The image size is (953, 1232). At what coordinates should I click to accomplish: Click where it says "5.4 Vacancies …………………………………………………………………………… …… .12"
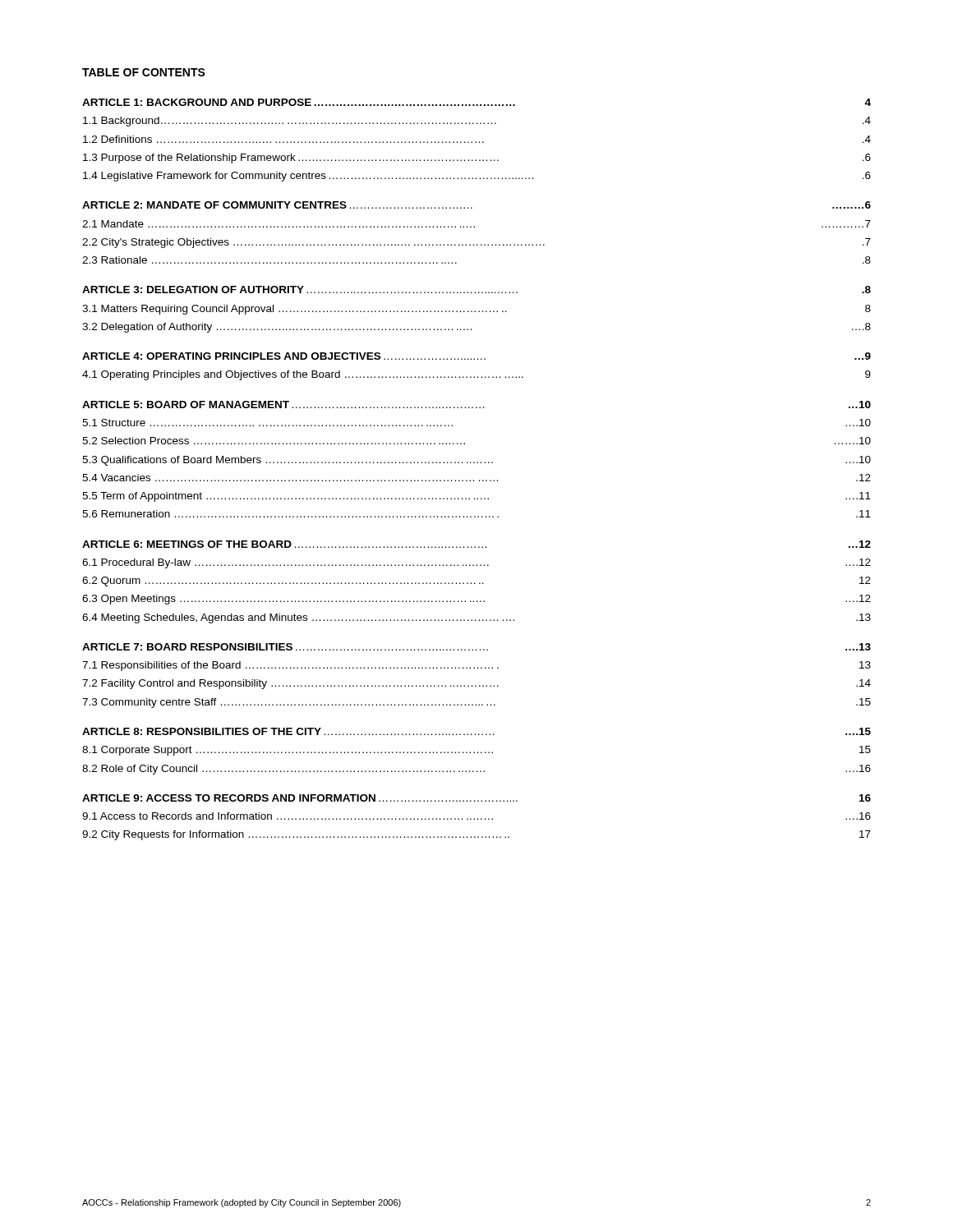pos(476,478)
